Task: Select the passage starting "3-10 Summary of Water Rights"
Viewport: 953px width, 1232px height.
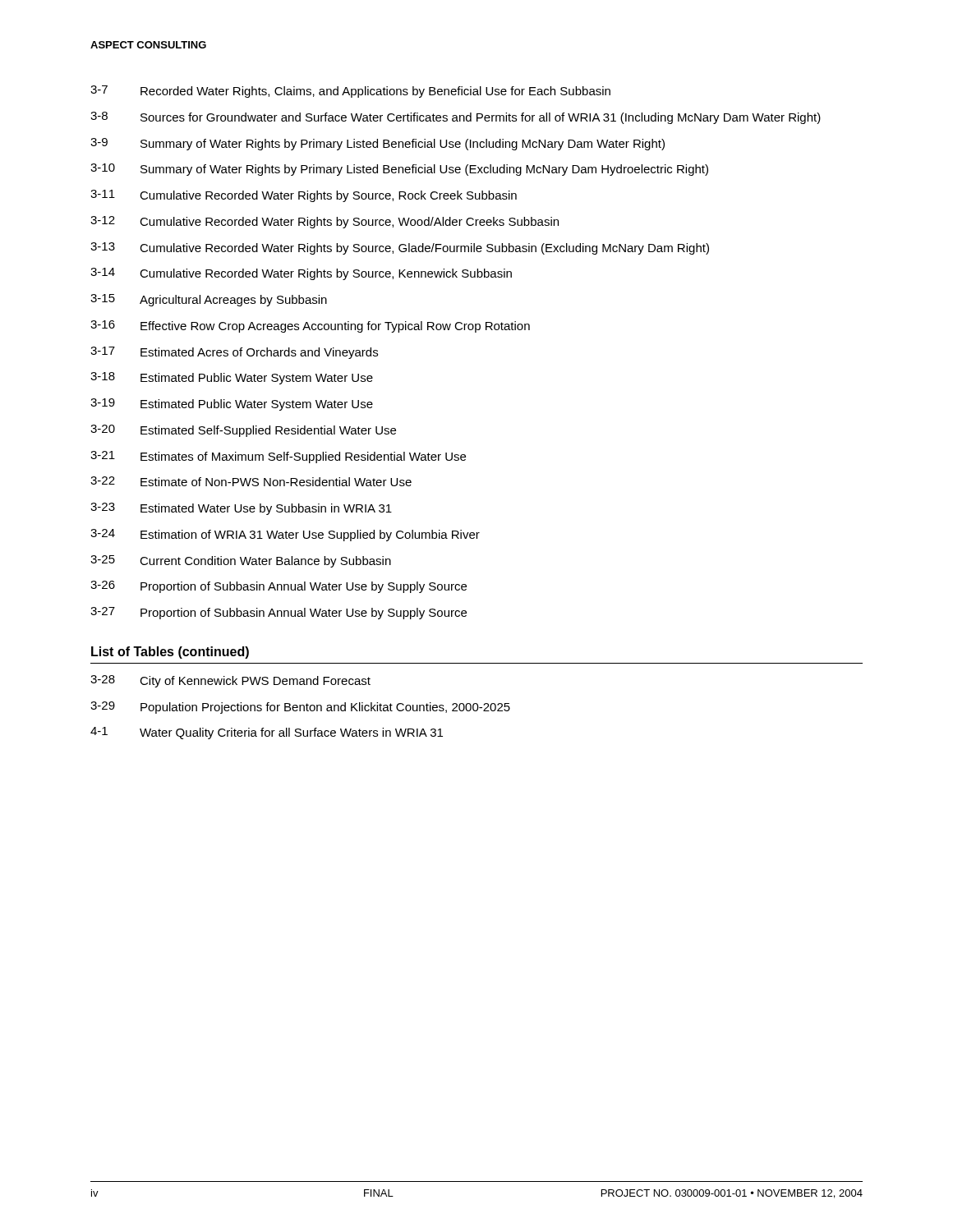Action: [400, 169]
